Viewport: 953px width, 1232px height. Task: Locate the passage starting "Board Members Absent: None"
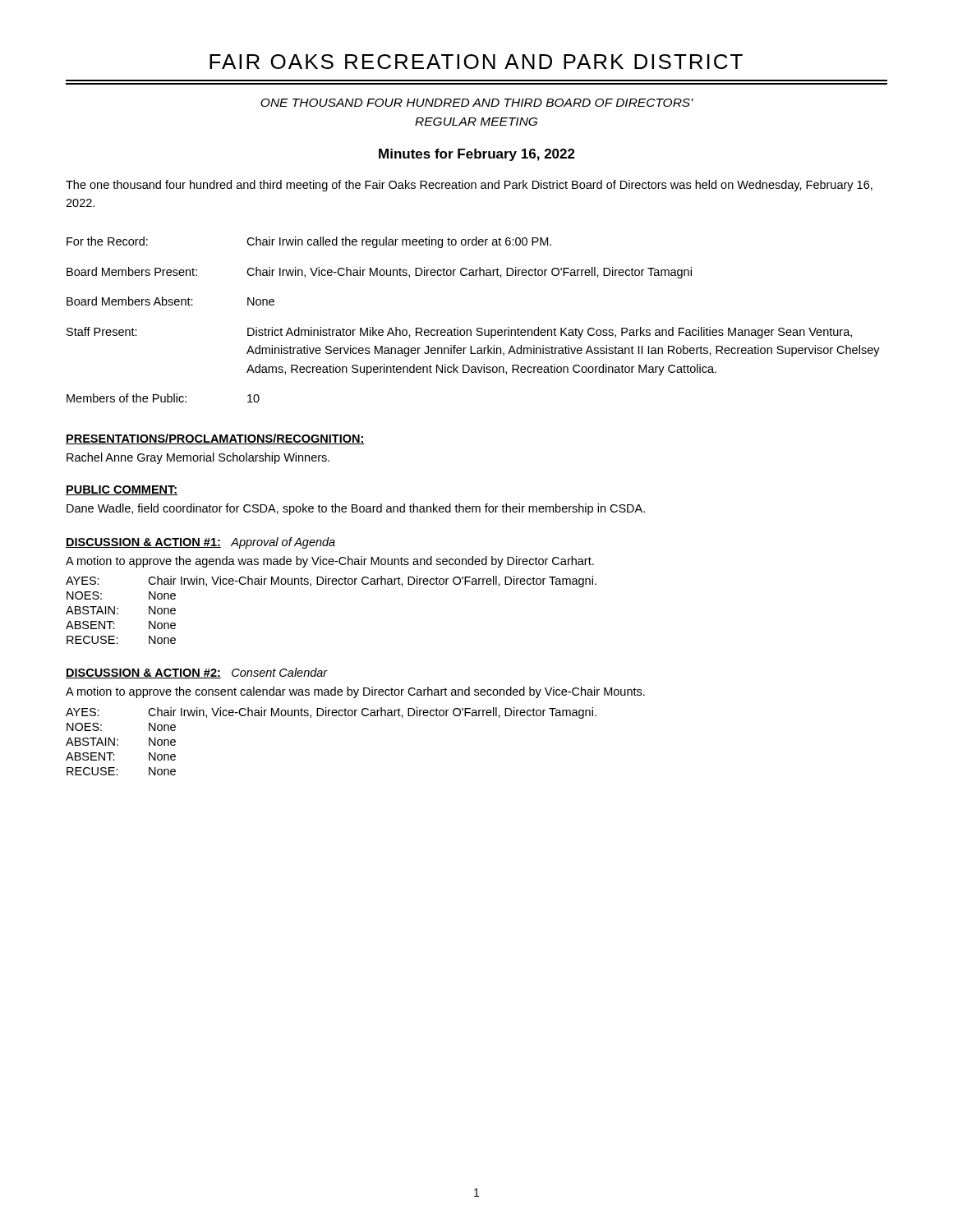[170, 301]
